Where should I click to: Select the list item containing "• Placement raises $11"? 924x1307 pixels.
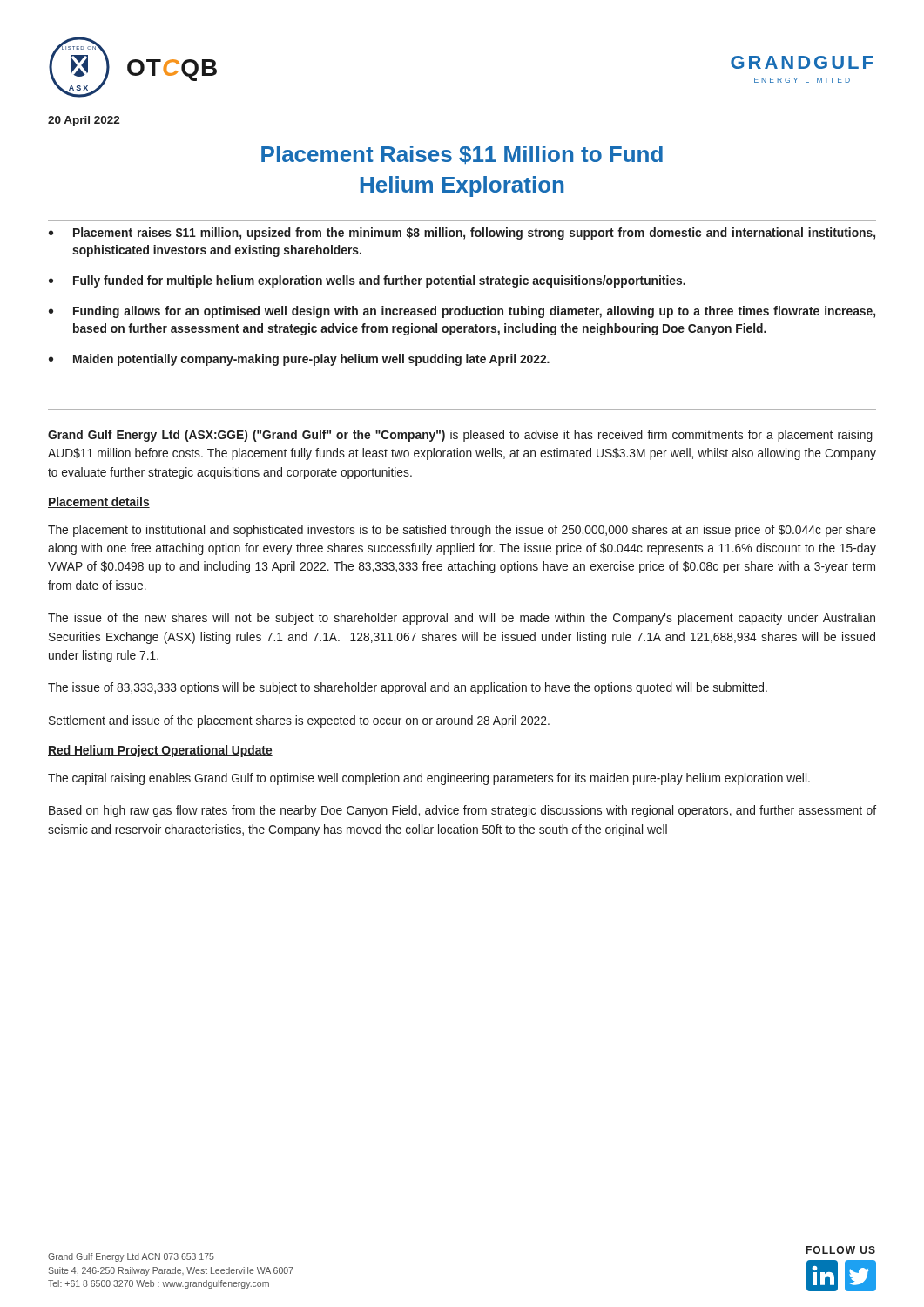click(462, 242)
